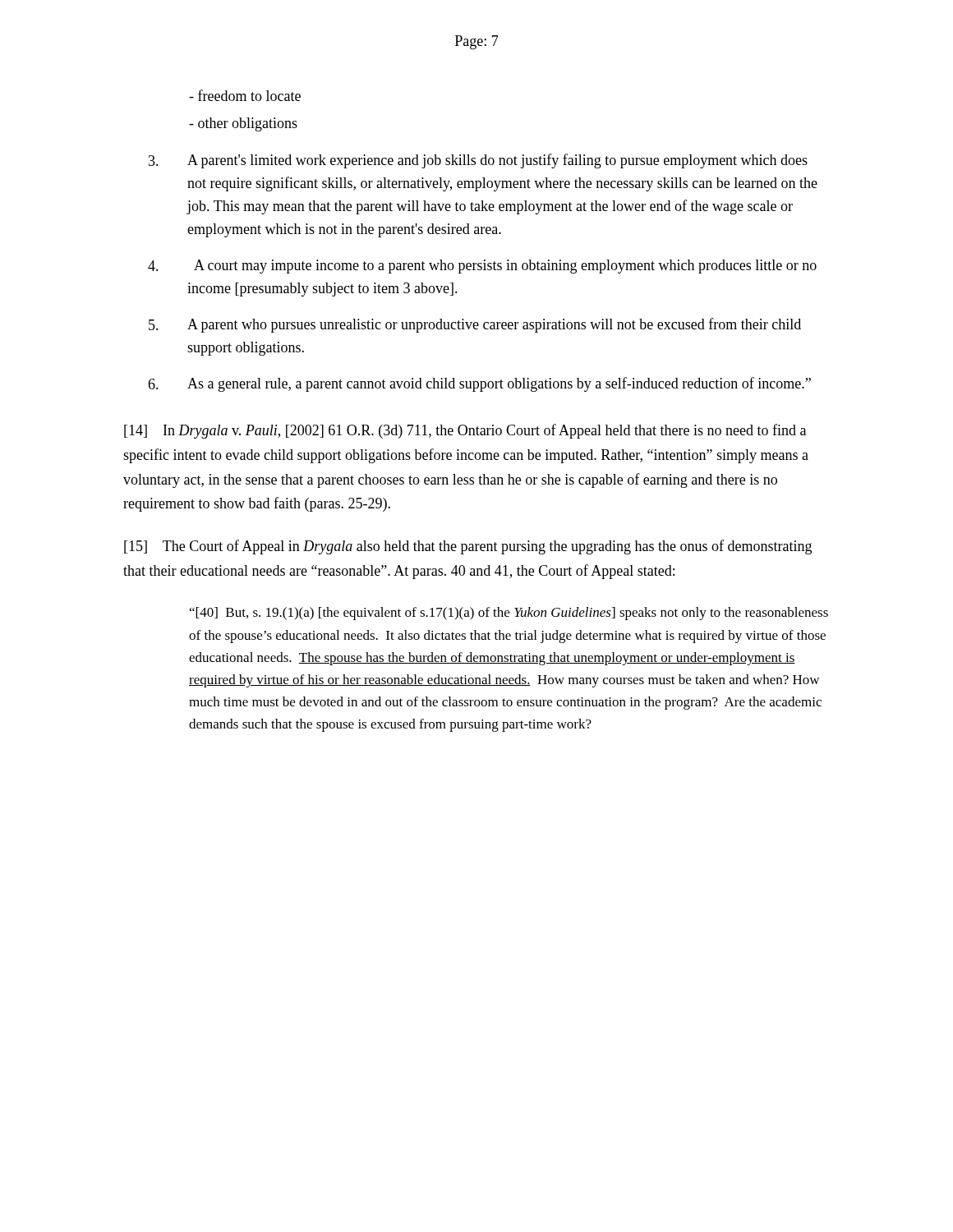Locate the text "freedom to locate"
953x1232 pixels.
[x=245, y=96]
